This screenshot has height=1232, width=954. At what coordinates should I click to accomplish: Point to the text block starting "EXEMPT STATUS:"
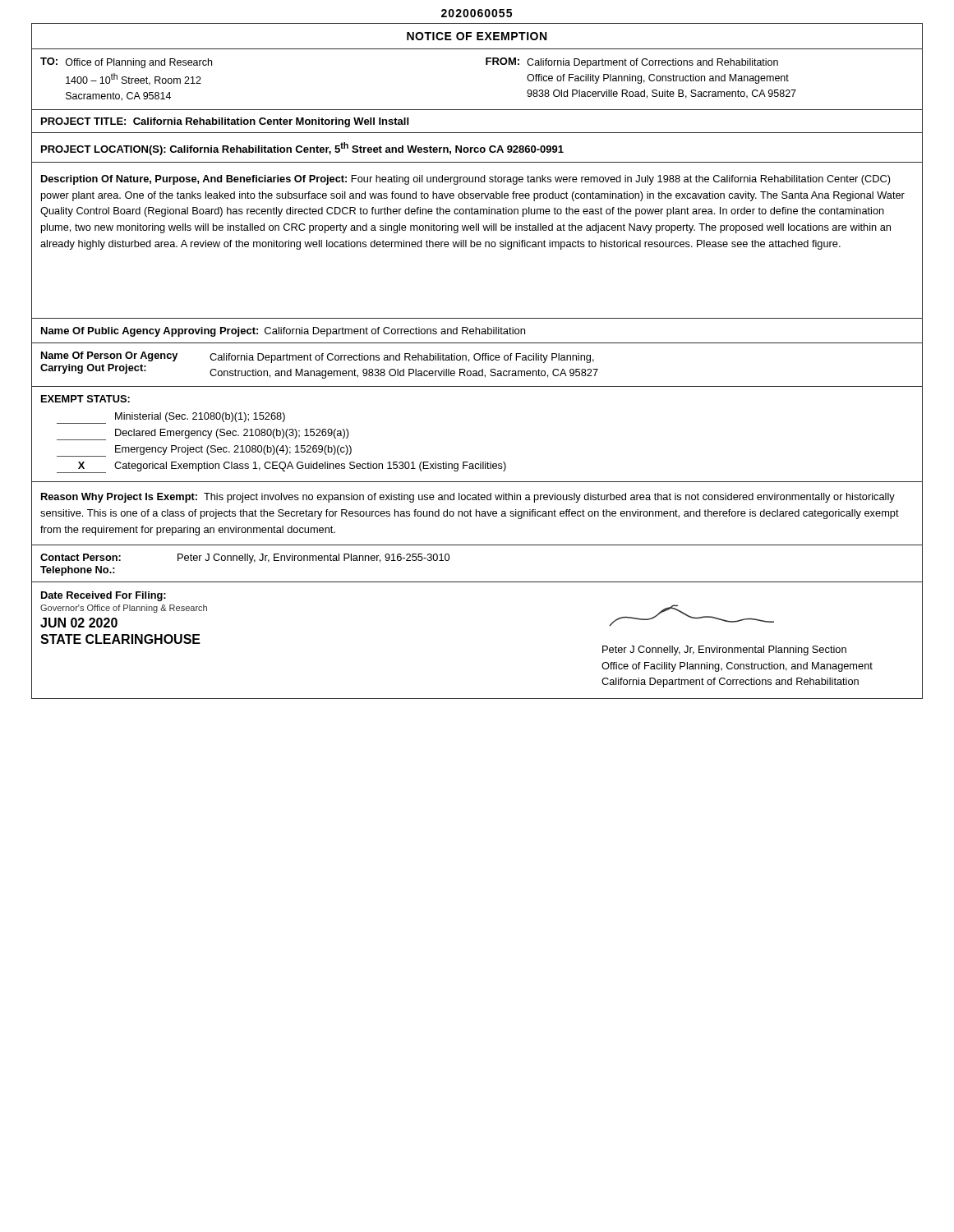pyautogui.click(x=85, y=399)
